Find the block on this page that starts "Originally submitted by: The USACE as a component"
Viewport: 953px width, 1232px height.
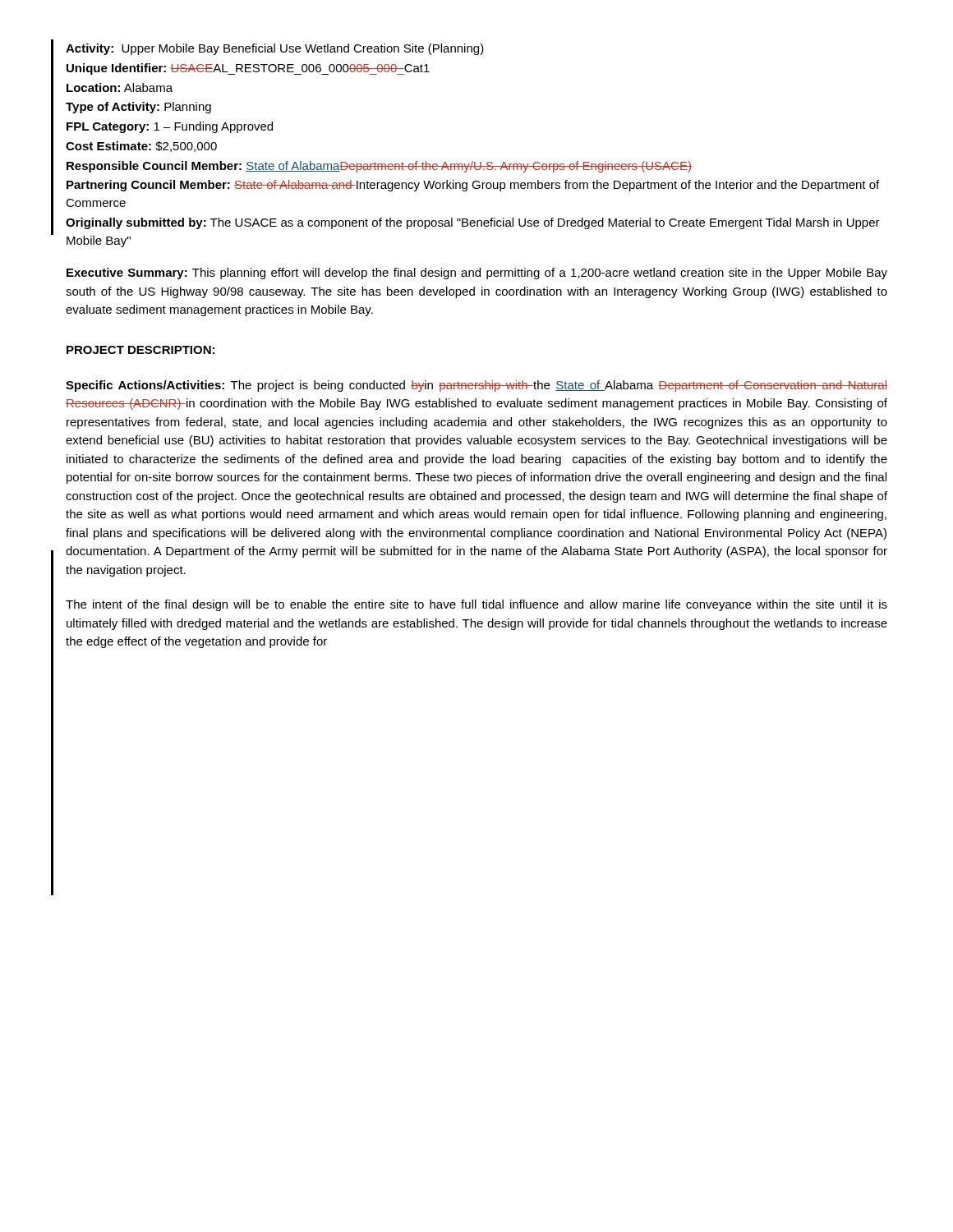(x=473, y=231)
